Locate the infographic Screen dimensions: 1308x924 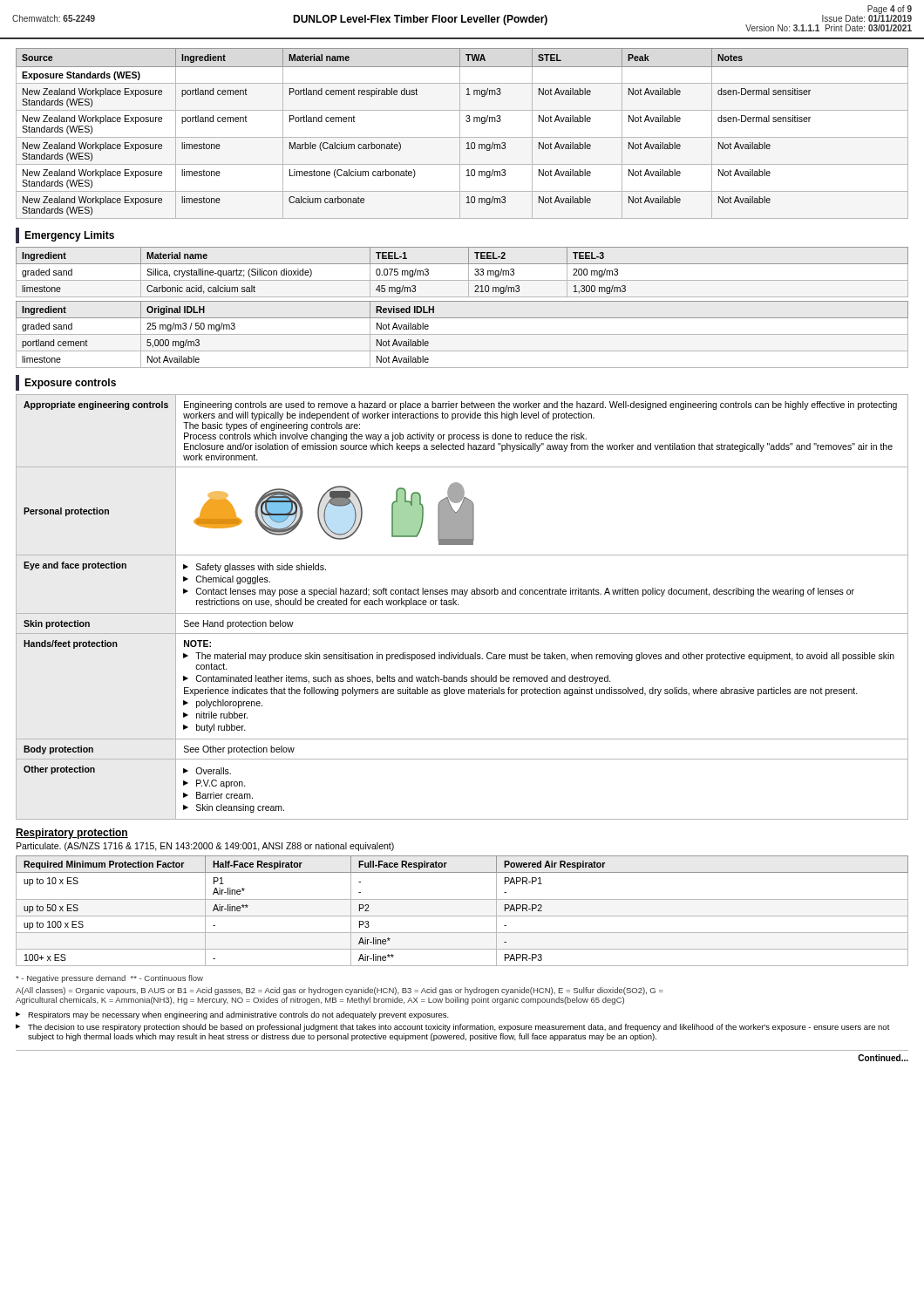(x=542, y=511)
